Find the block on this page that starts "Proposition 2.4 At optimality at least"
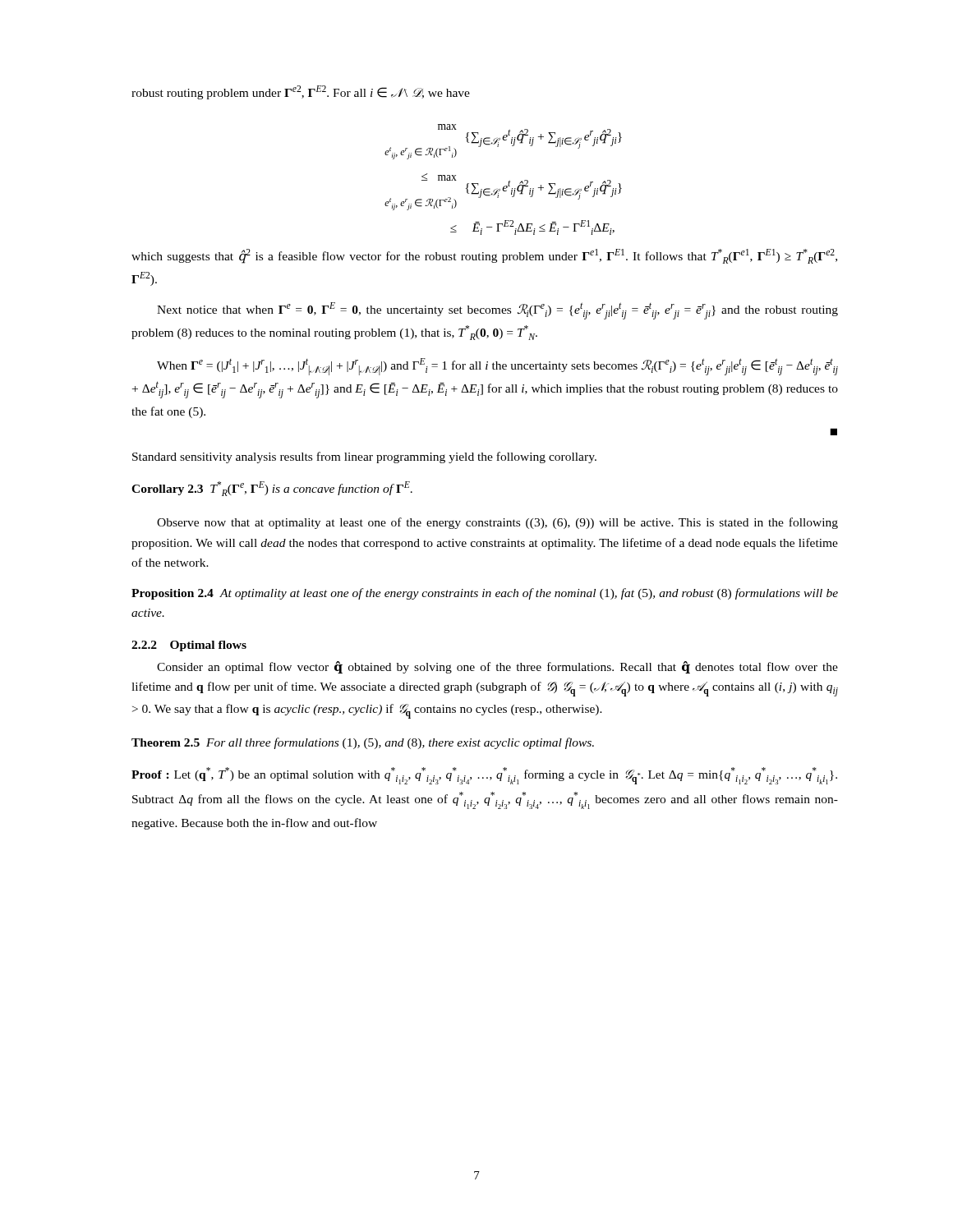This screenshot has height=1232, width=953. click(x=485, y=603)
